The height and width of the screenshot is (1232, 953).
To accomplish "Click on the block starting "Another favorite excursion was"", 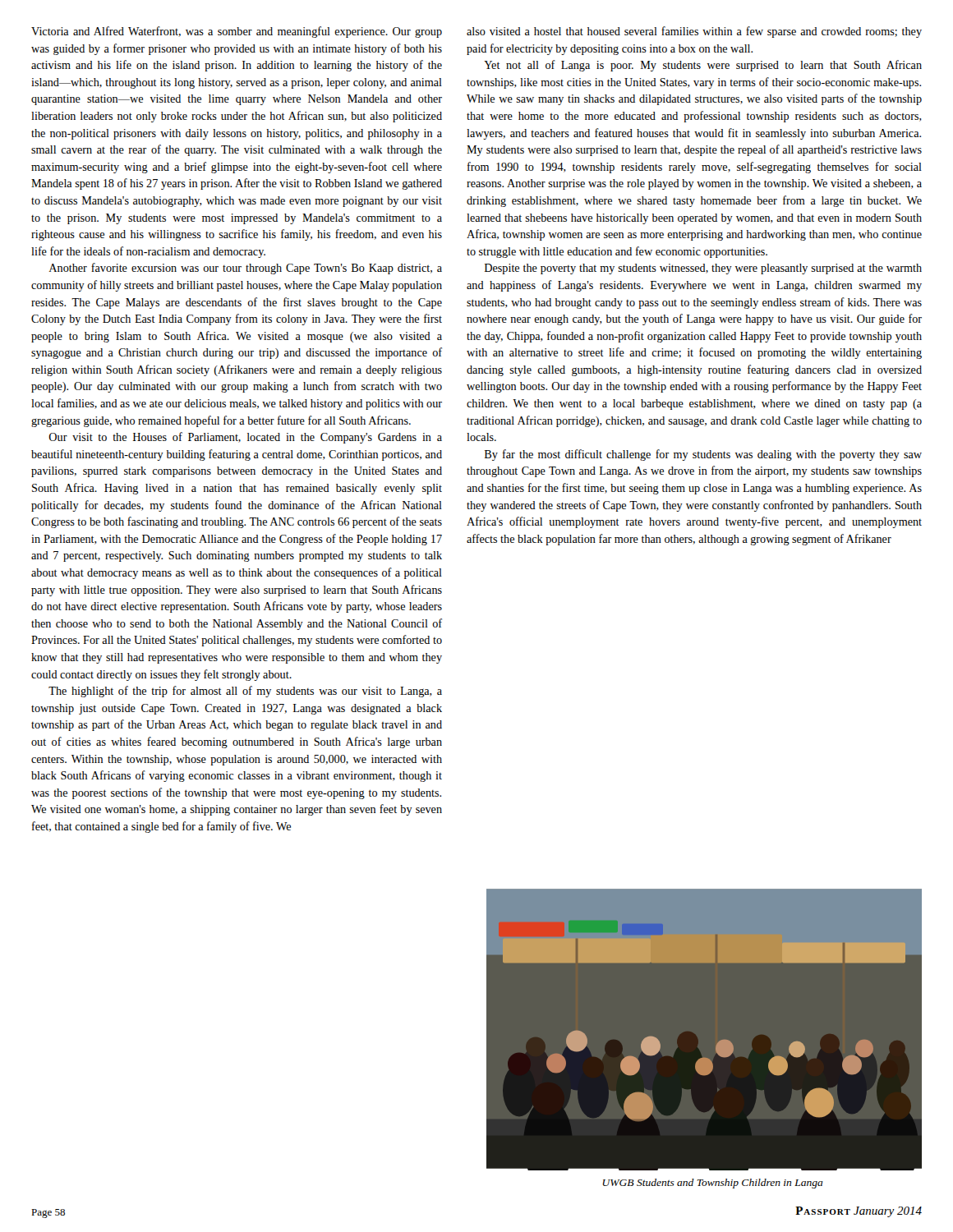I will [237, 344].
